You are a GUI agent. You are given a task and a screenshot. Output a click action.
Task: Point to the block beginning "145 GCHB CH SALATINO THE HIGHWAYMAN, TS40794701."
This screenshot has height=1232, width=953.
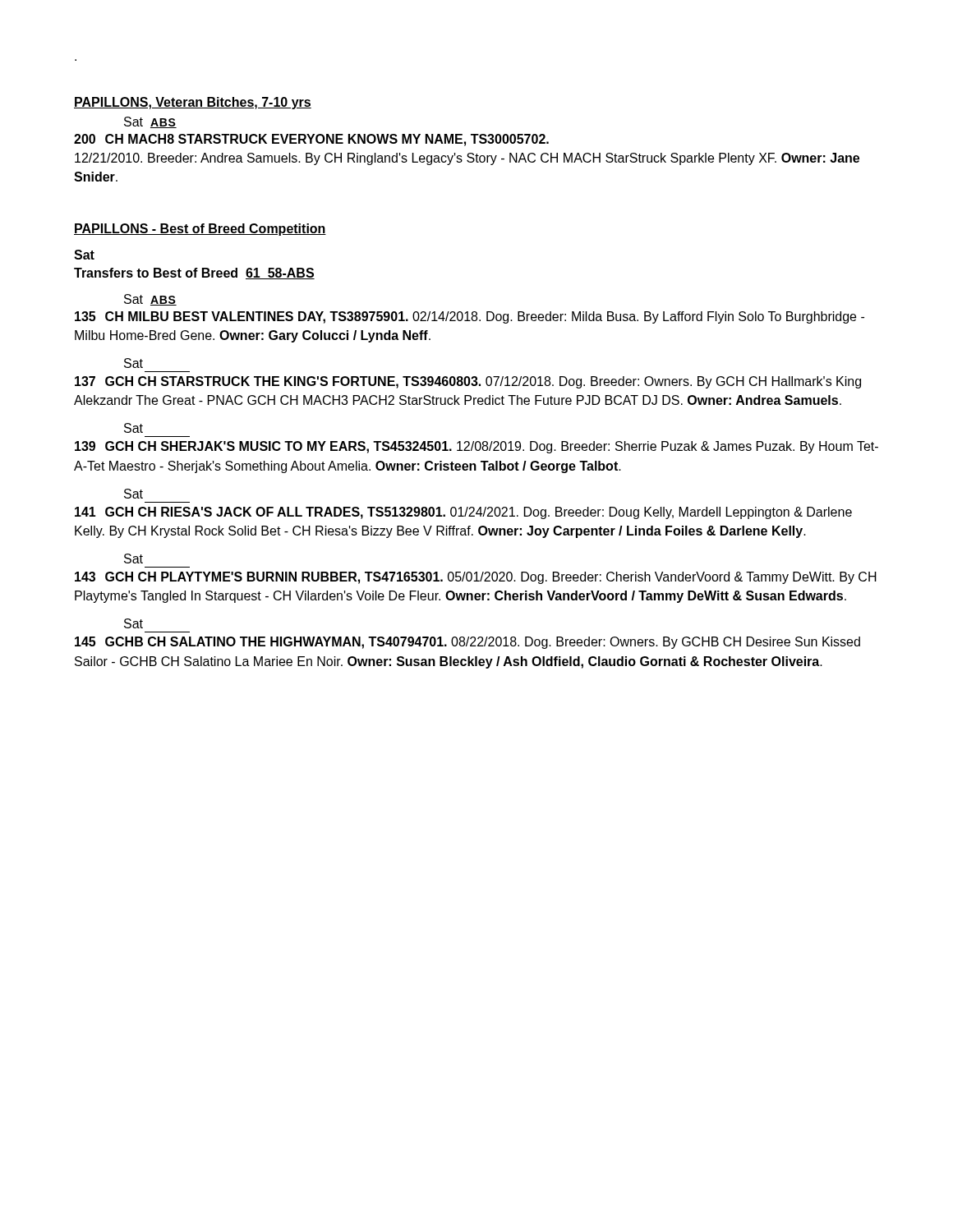[x=467, y=652]
